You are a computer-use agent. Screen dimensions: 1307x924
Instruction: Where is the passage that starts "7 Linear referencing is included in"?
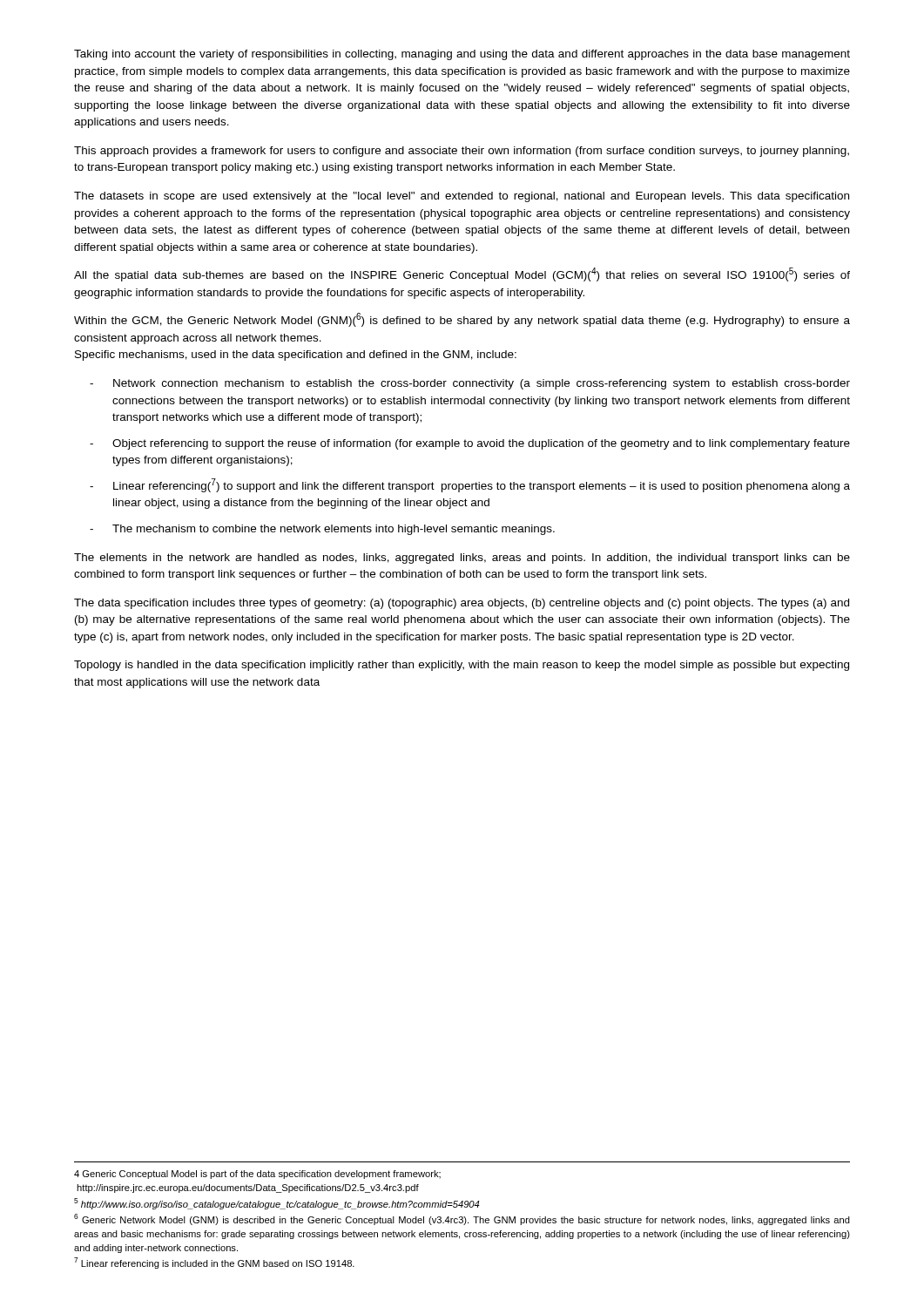click(214, 1263)
